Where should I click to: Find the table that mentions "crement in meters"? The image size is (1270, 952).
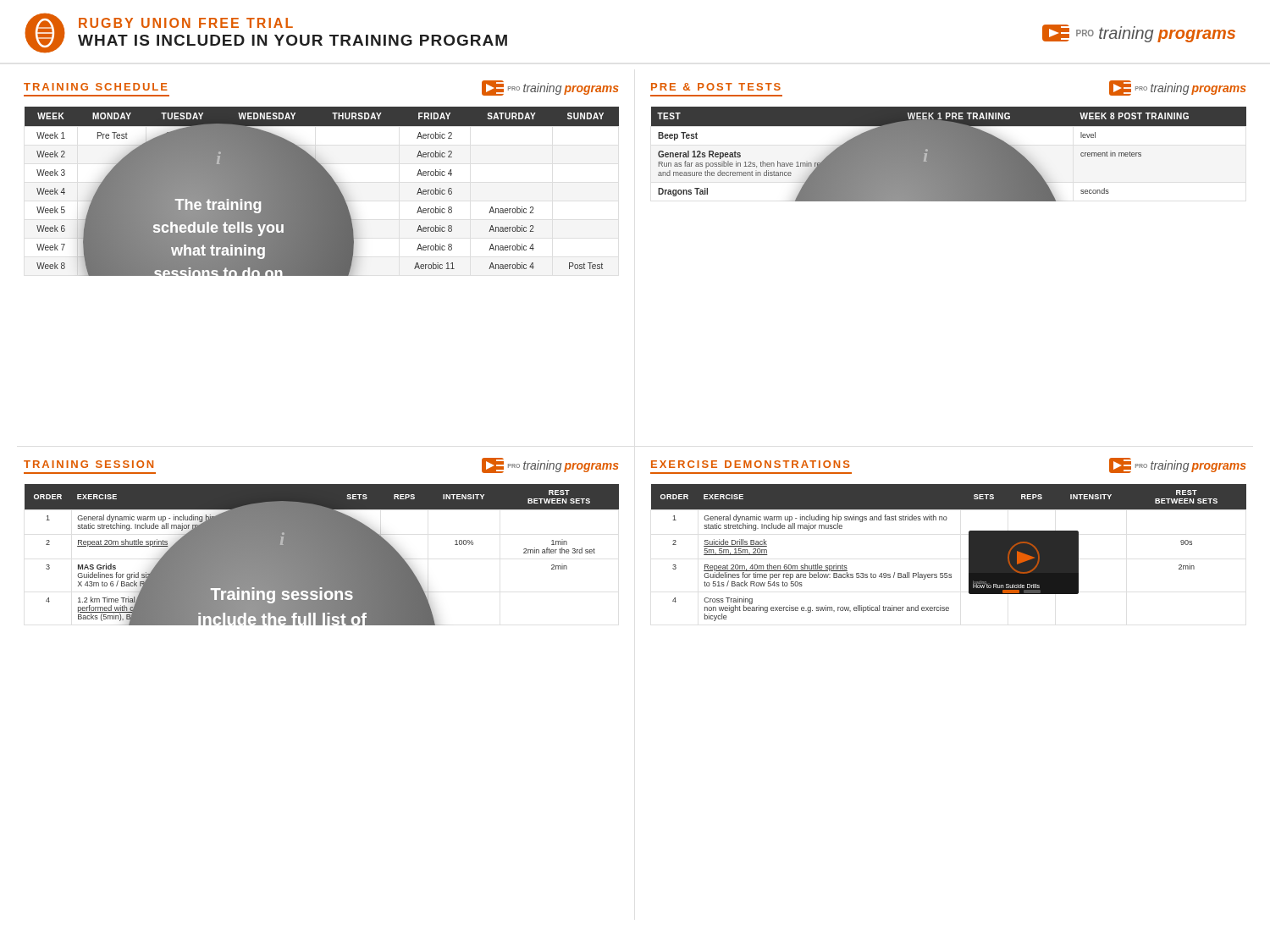[948, 154]
